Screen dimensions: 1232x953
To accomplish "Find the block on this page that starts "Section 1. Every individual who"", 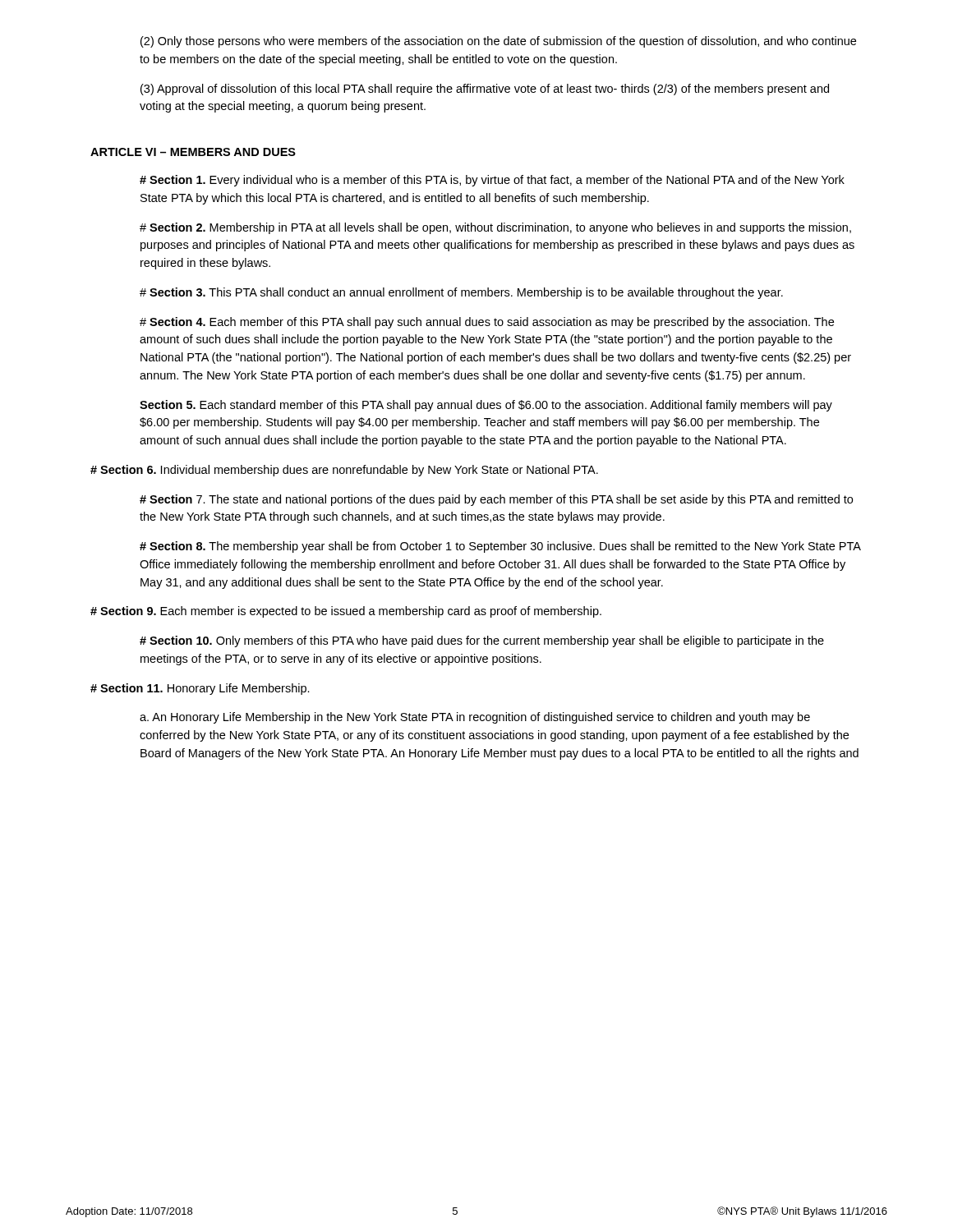I will click(492, 189).
